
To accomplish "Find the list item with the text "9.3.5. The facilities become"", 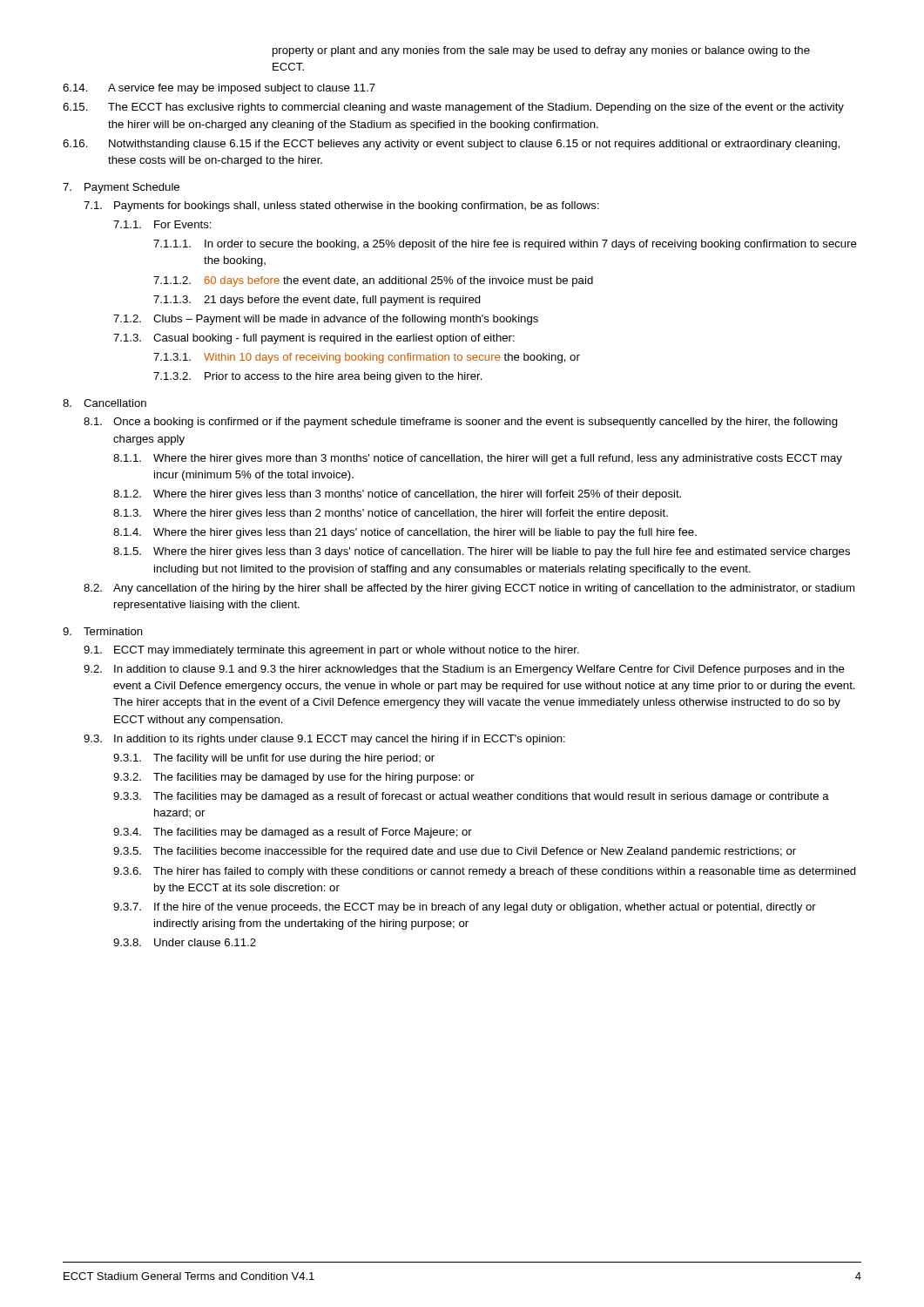I will 455,851.
